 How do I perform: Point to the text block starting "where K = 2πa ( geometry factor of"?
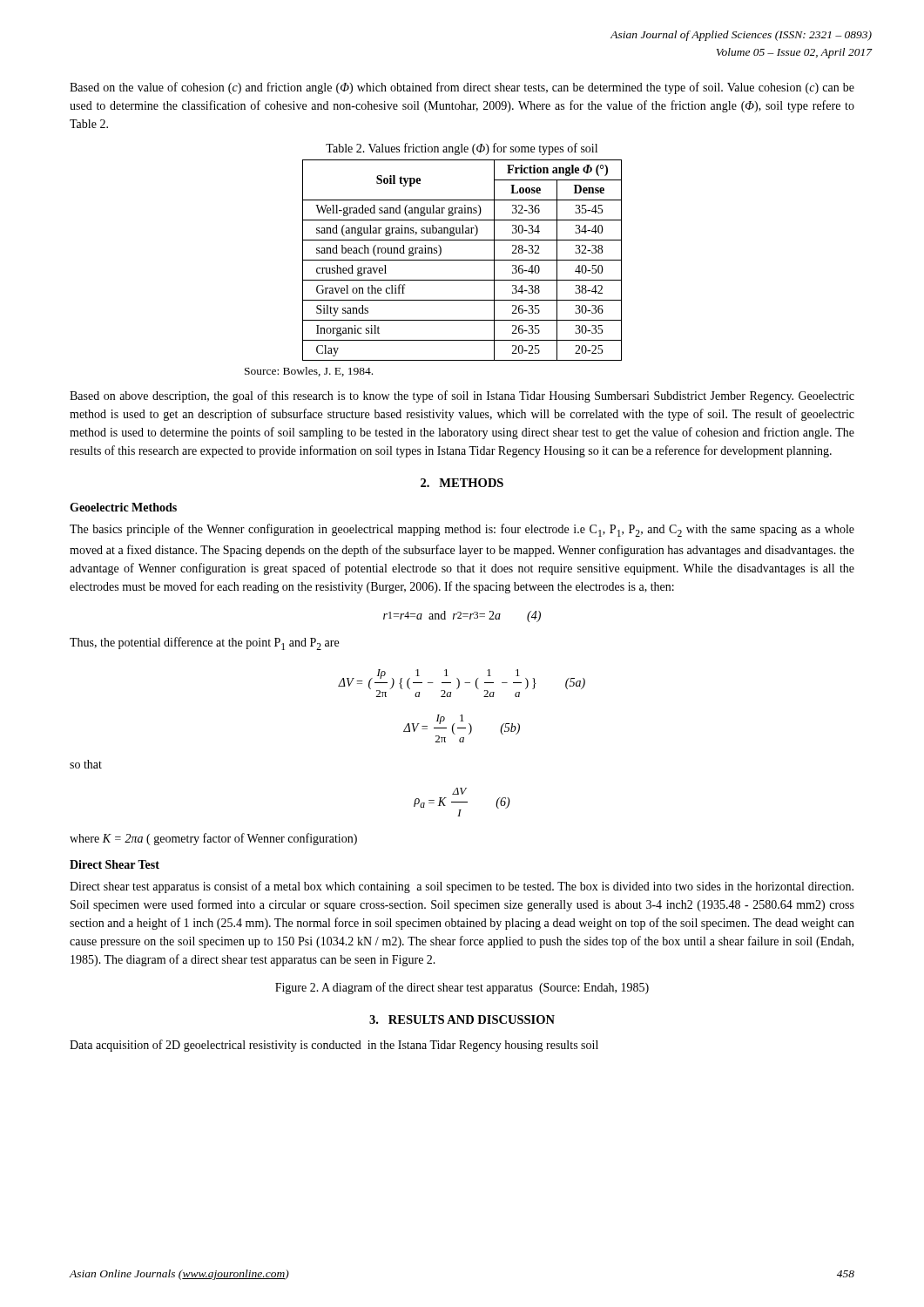(x=213, y=839)
